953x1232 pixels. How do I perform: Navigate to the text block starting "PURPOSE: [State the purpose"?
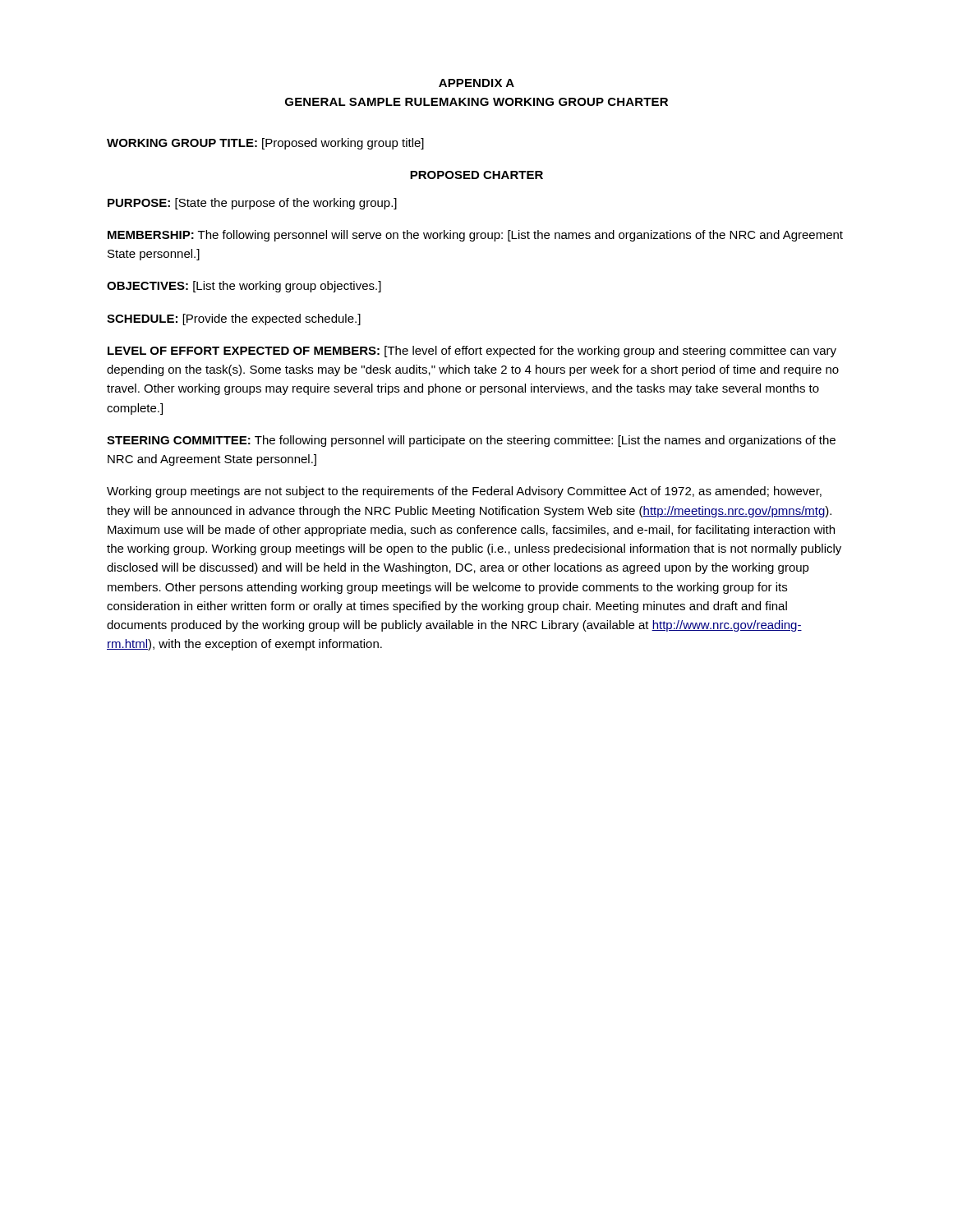(252, 202)
